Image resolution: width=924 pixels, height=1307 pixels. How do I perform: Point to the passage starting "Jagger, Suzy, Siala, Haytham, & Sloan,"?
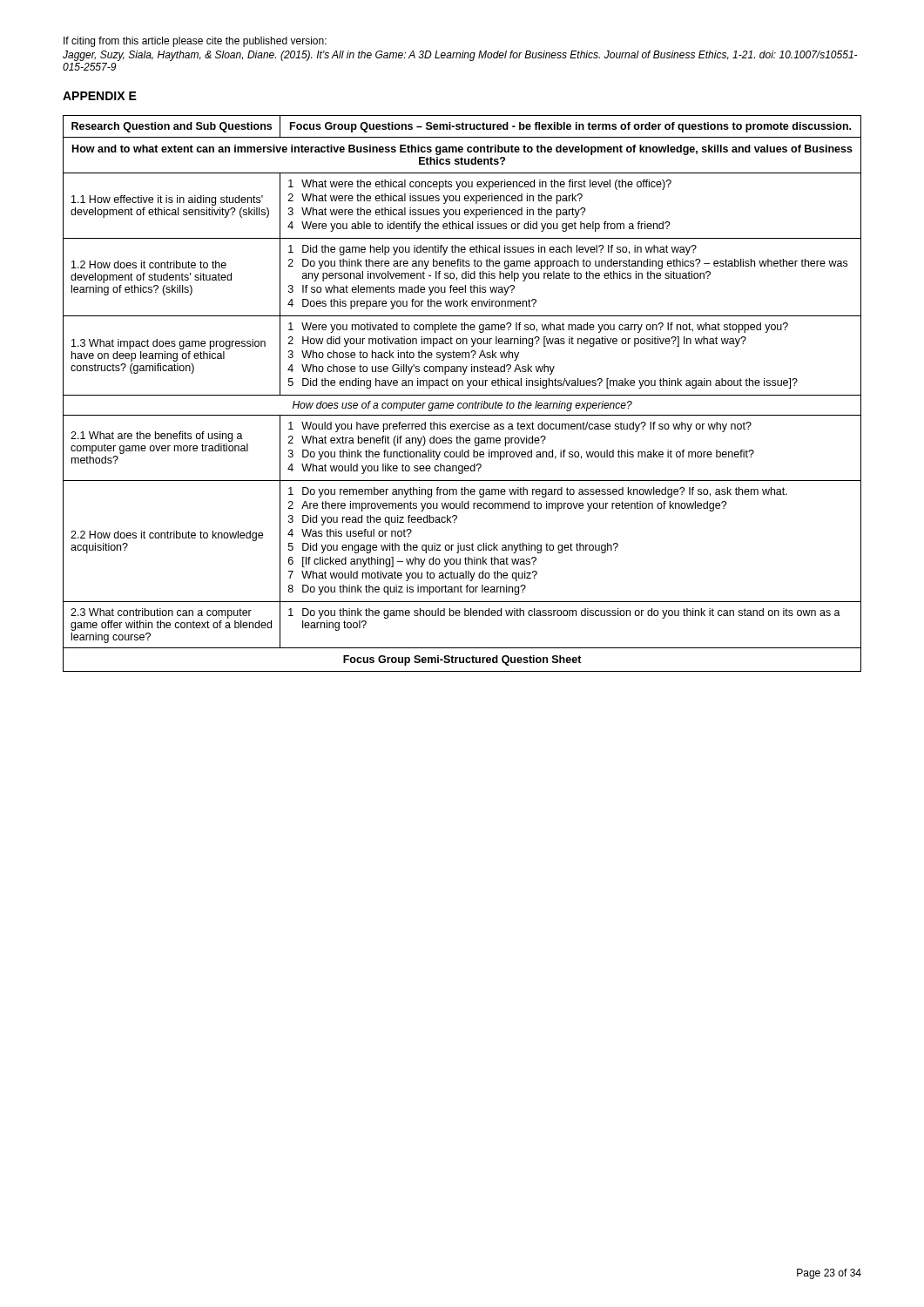460,61
